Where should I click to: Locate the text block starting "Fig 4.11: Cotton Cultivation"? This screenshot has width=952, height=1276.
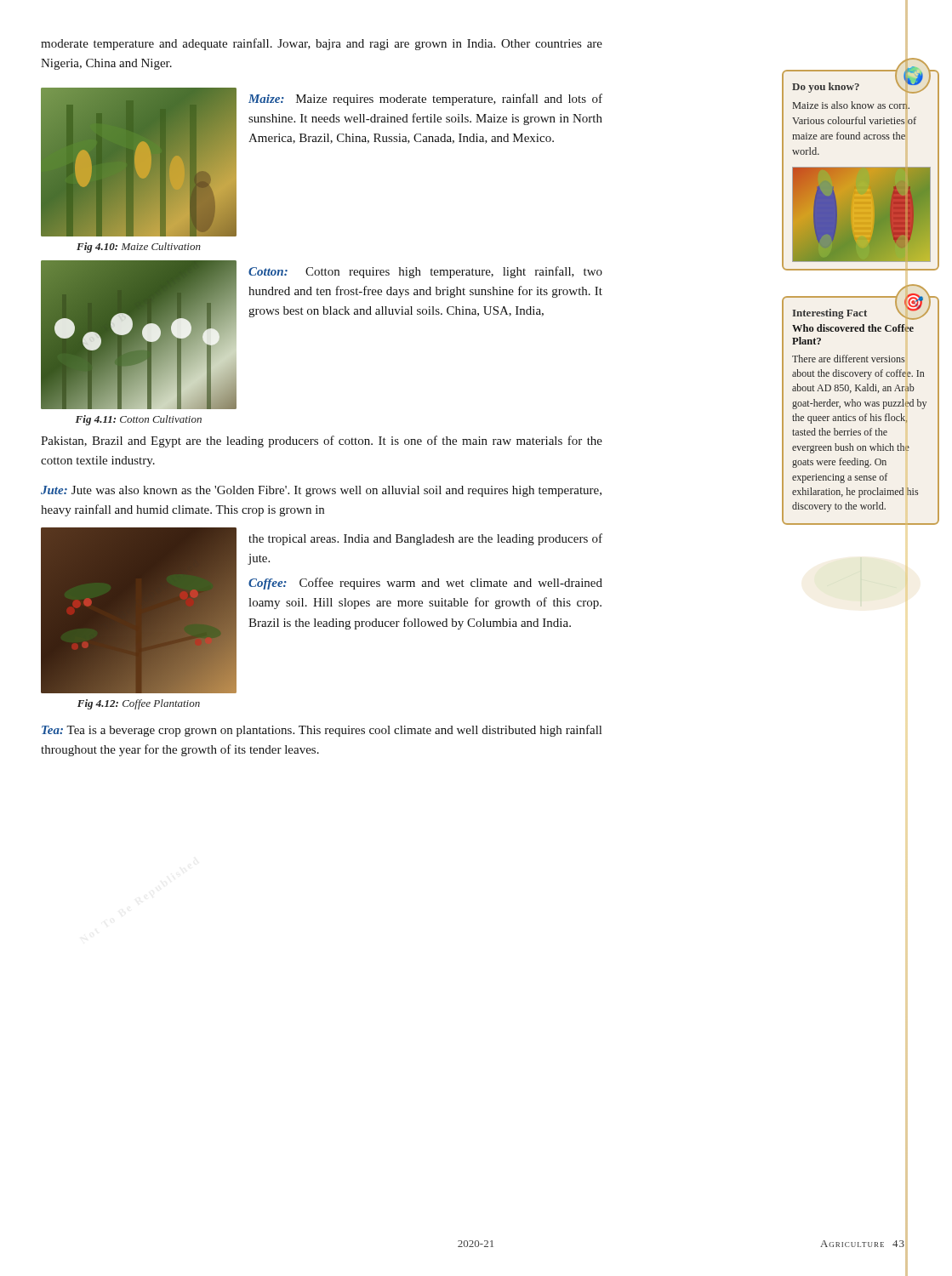click(139, 419)
